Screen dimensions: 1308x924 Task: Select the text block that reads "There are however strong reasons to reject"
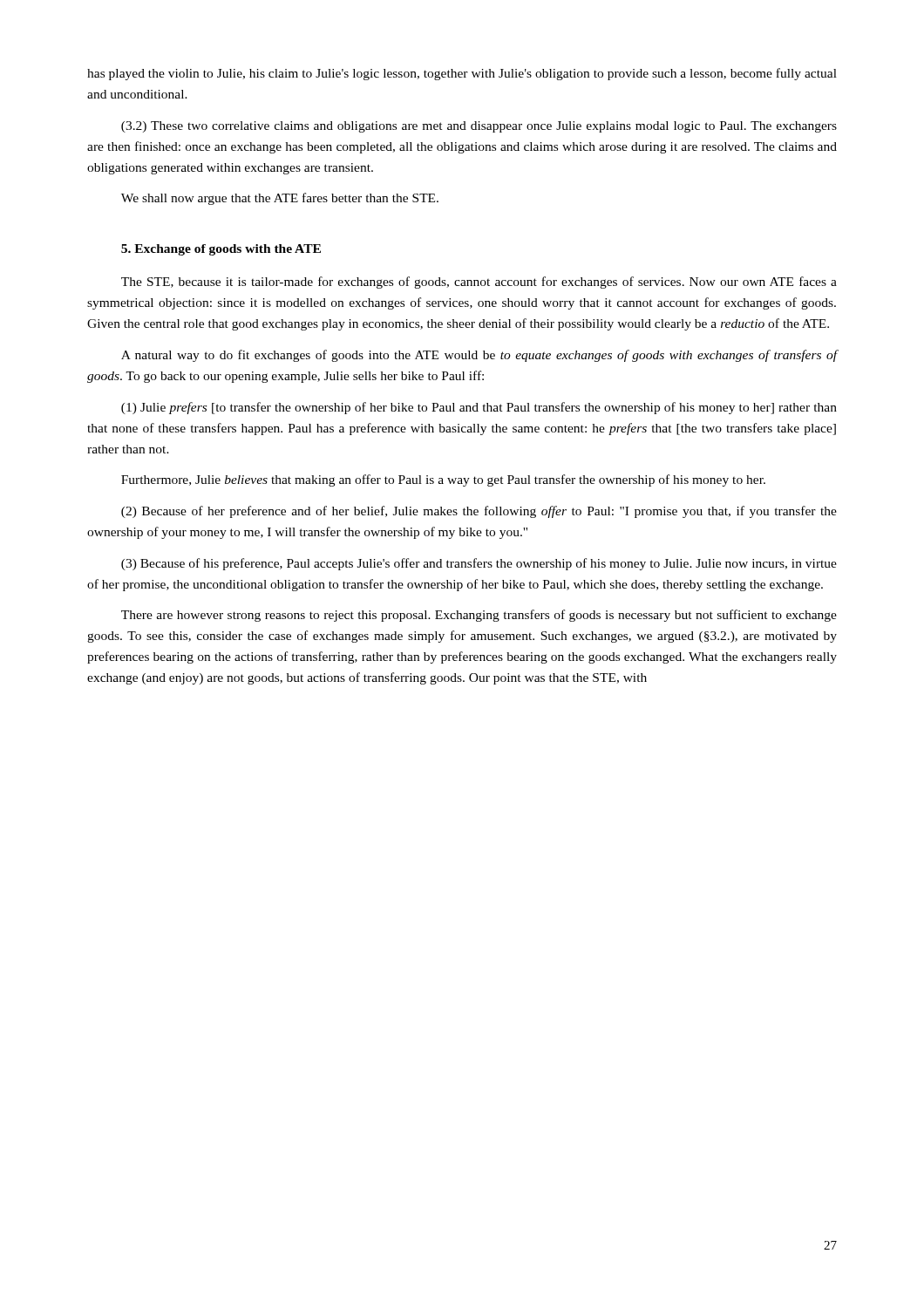click(462, 646)
